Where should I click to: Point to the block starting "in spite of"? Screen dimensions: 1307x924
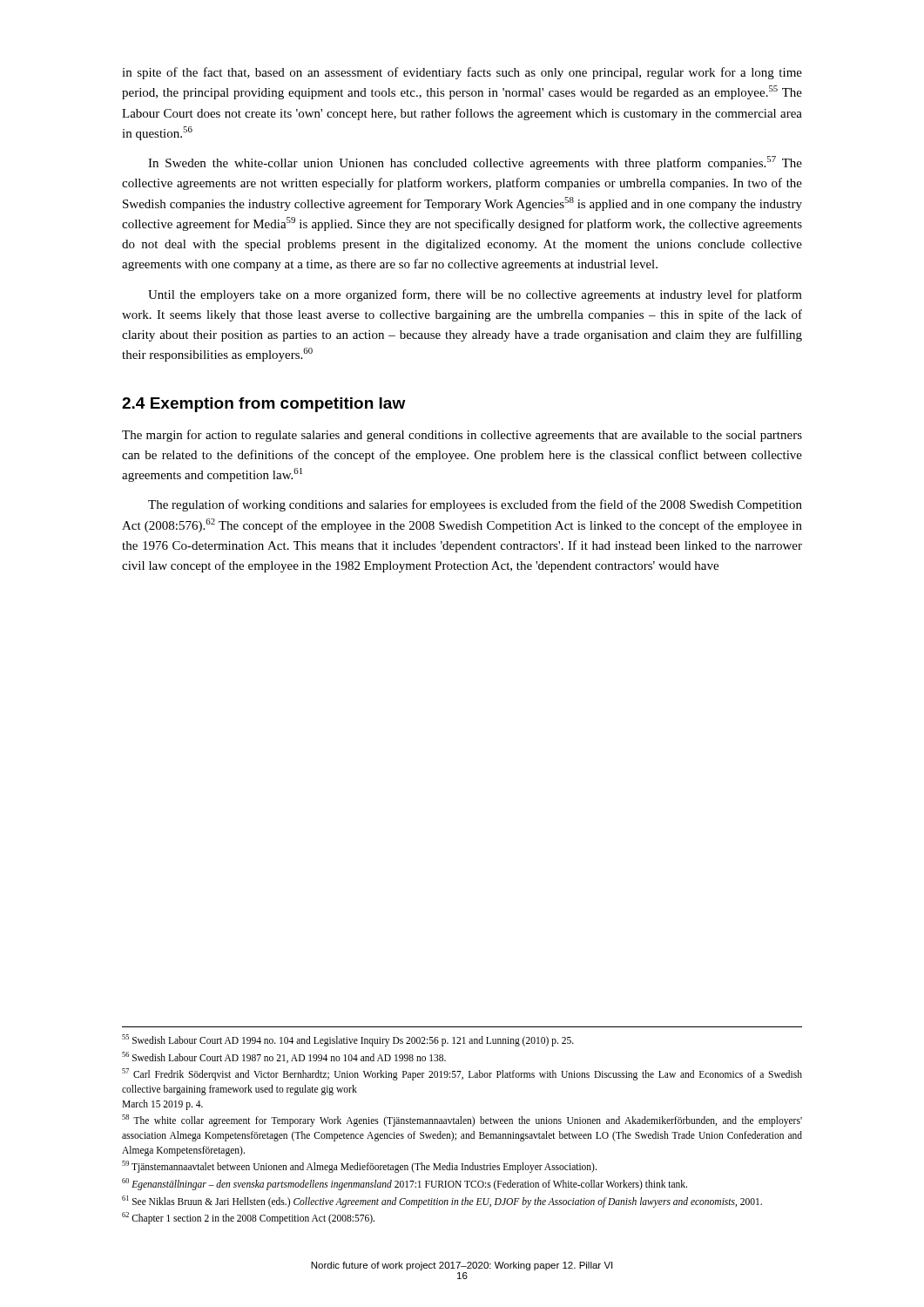[x=462, y=103]
